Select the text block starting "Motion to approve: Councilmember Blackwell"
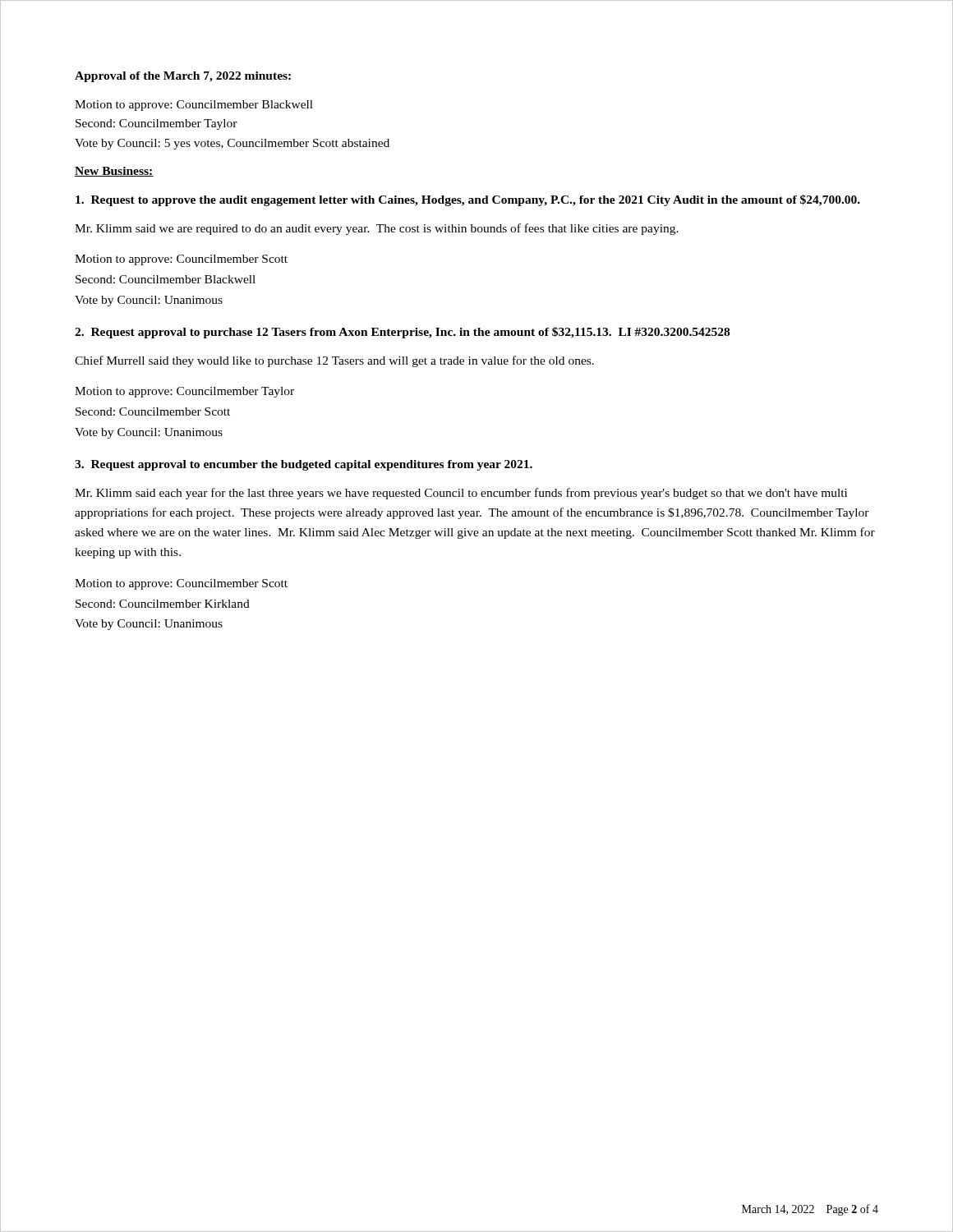The width and height of the screenshot is (953, 1232). point(232,123)
